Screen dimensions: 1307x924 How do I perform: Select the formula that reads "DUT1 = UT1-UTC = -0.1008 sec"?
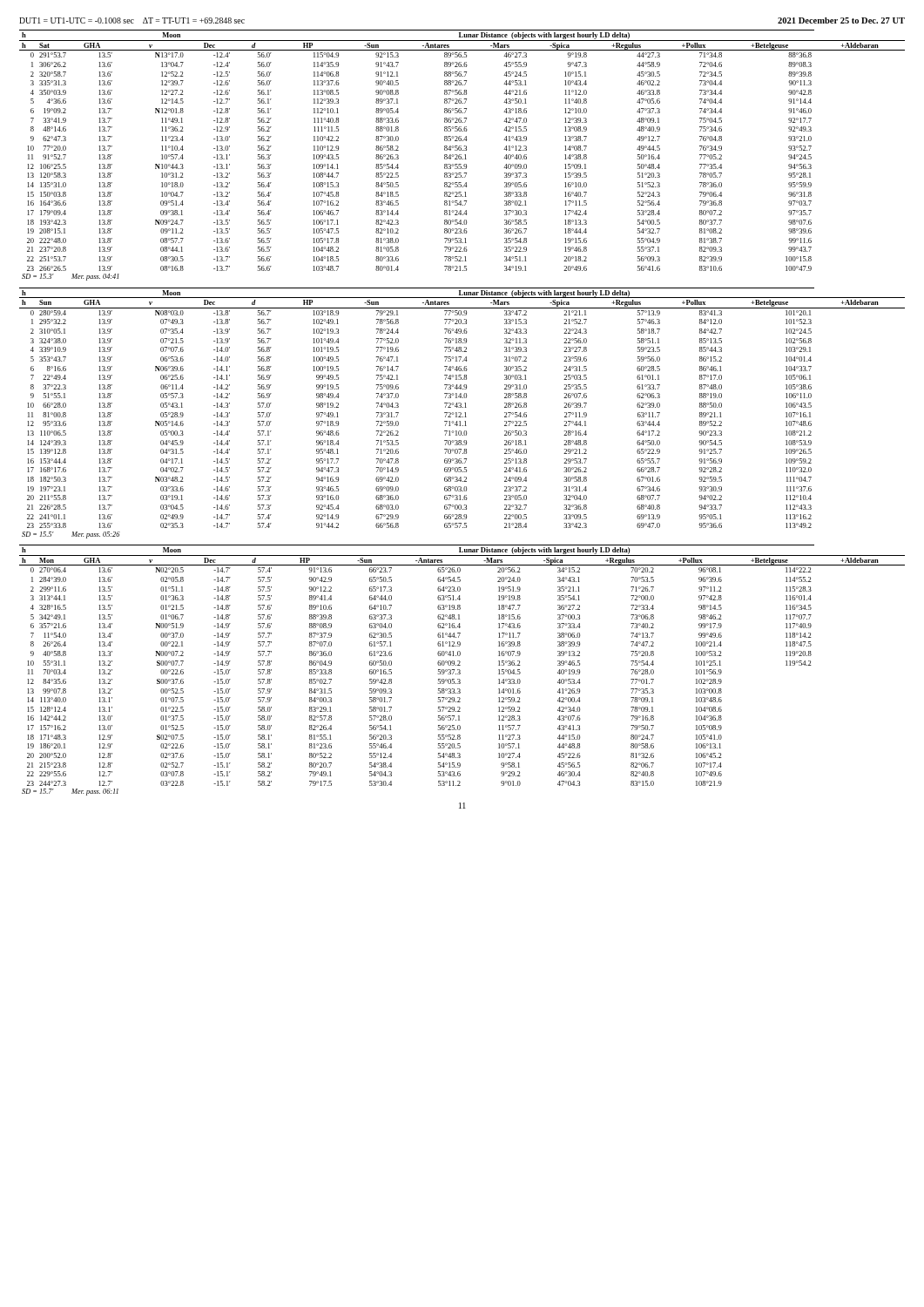[x=132, y=20]
